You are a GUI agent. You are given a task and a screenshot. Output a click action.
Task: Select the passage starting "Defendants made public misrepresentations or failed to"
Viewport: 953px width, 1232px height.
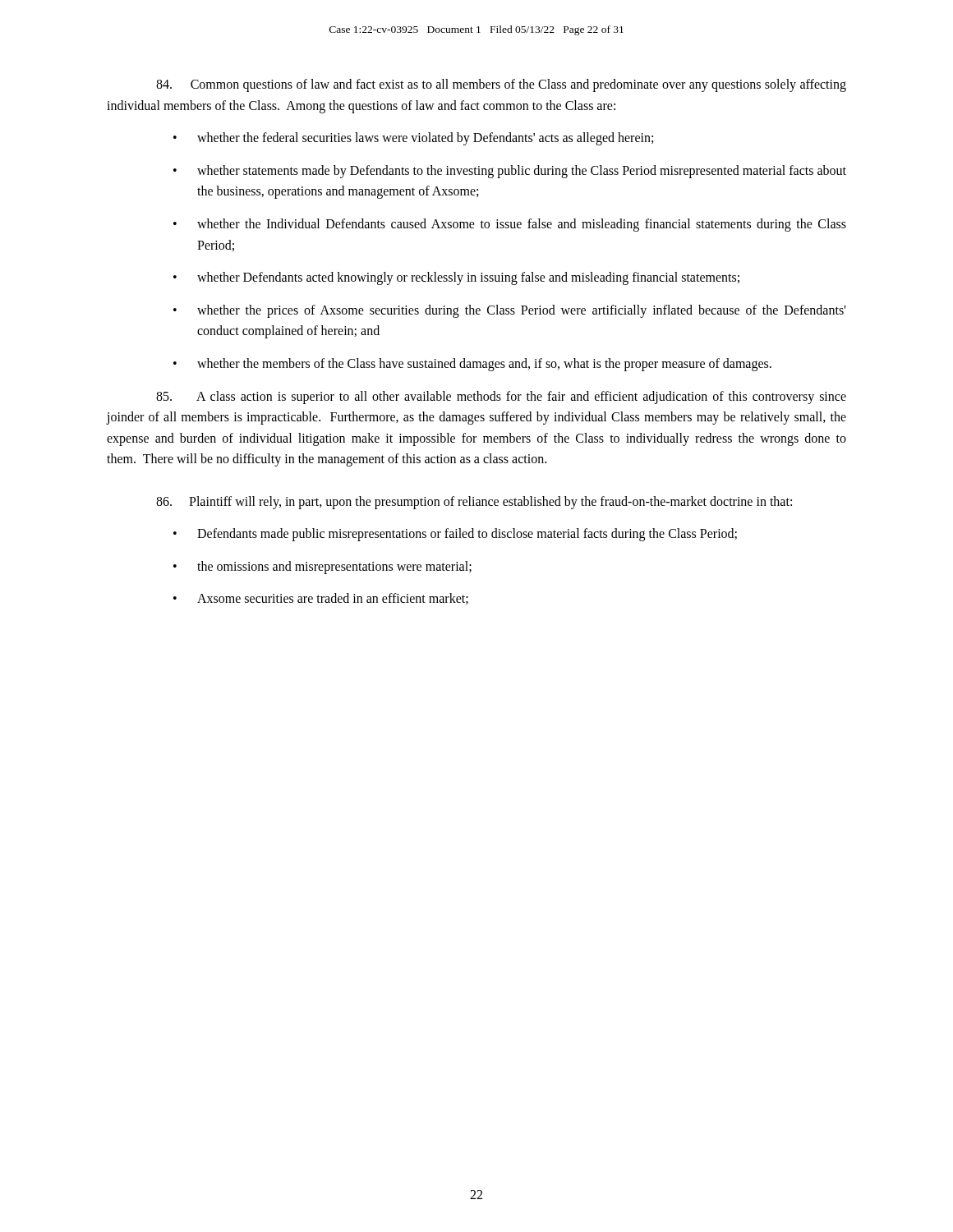point(467,534)
